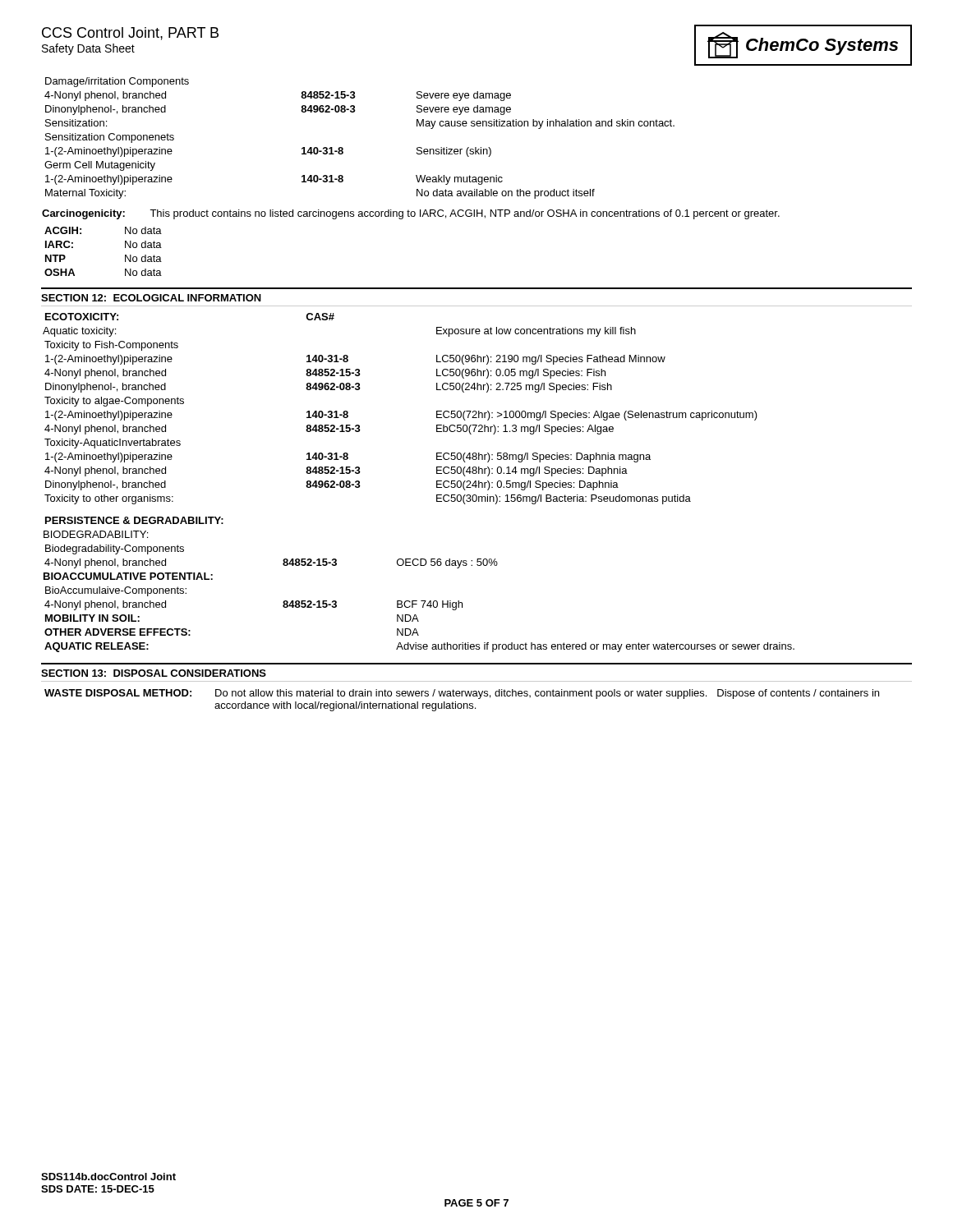Find the text block starting "SECTION 12: ECOLOGICAL INFORMATION"
Image resolution: width=953 pixels, height=1232 pixels.
click(x=151, y=298)
